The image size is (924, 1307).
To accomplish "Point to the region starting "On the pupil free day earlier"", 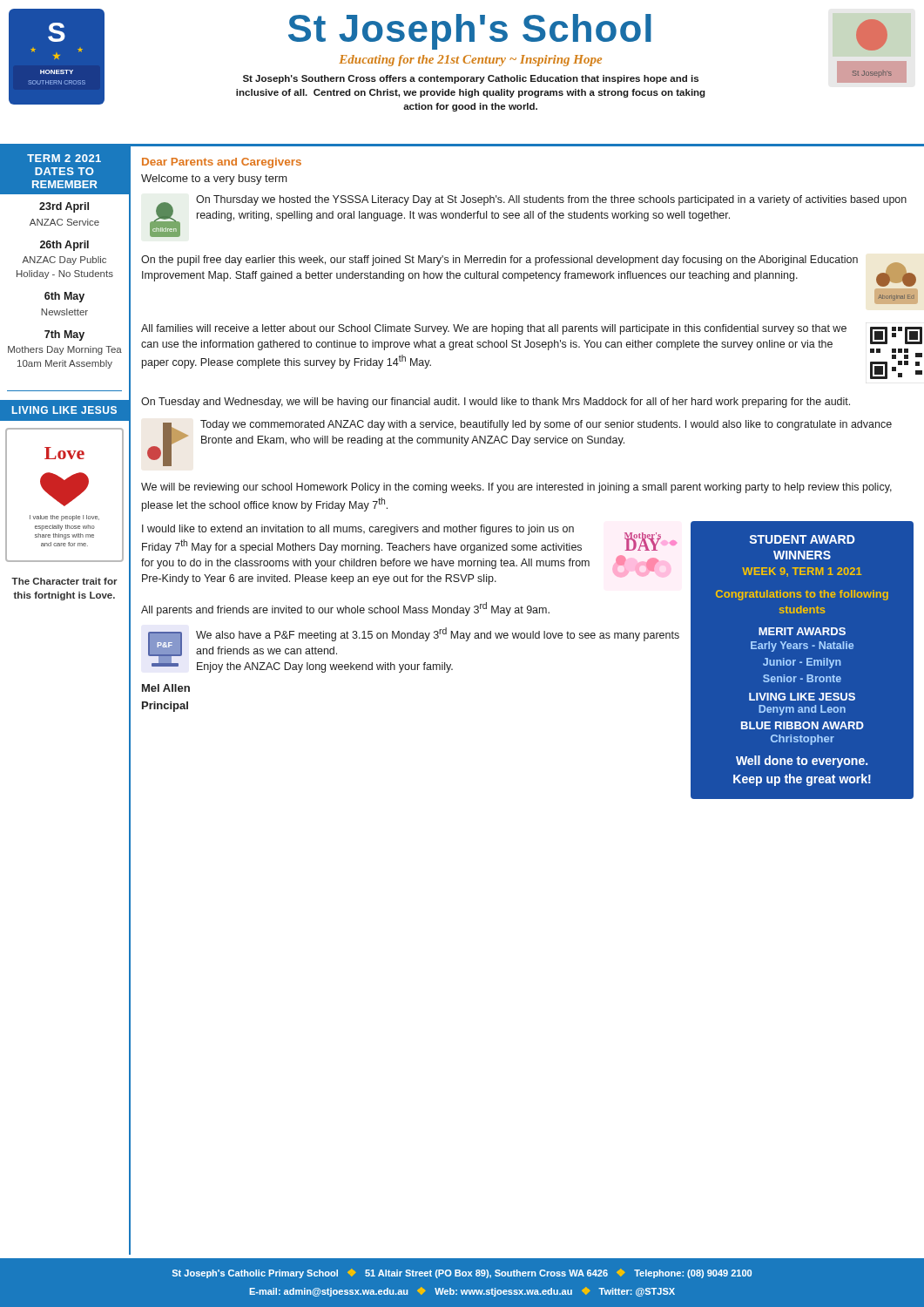I will [500, 268].
